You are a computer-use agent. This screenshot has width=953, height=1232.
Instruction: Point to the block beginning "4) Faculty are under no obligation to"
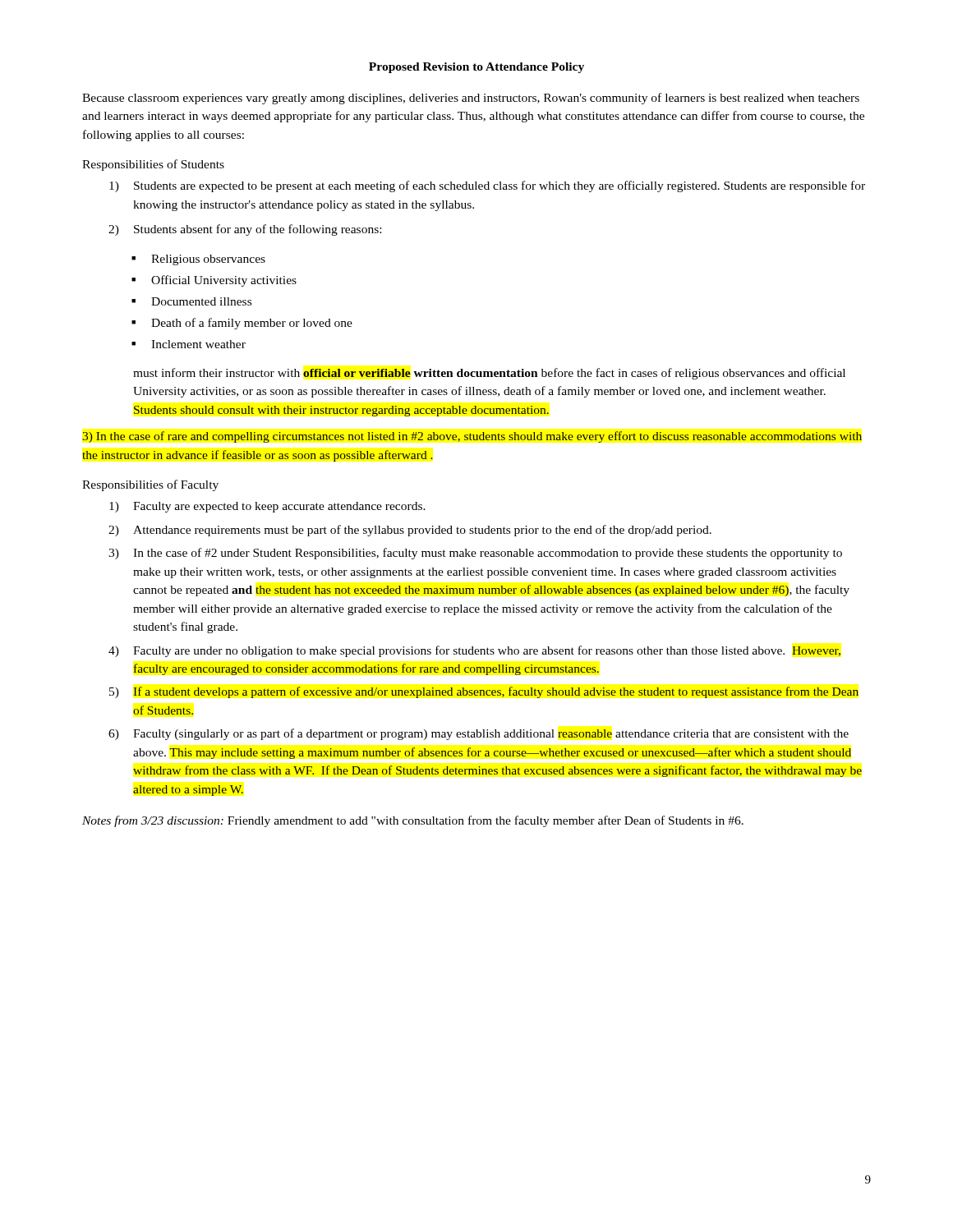click(x=490, y=659)
